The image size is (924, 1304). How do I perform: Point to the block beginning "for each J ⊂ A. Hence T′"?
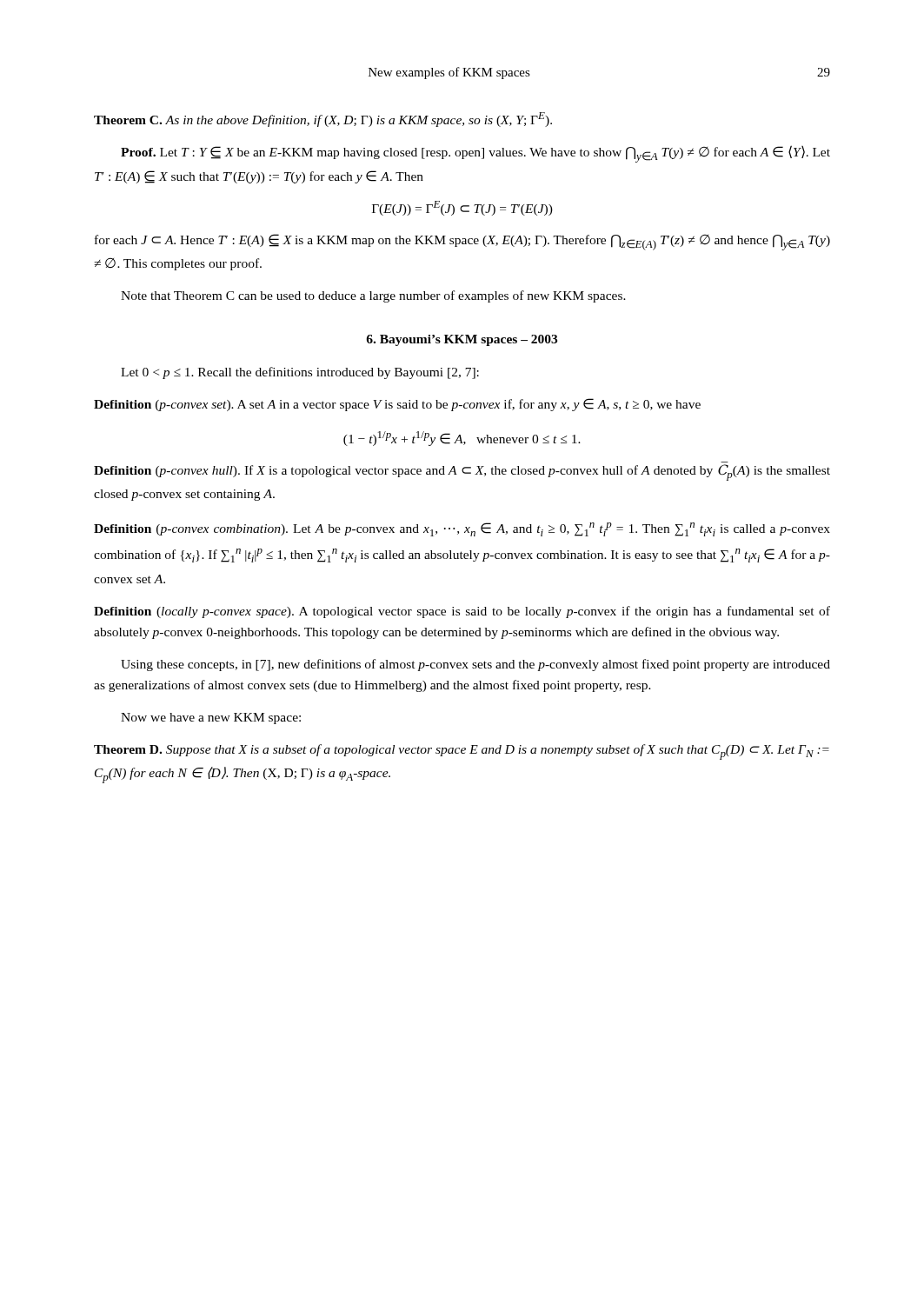coord(462,251)
